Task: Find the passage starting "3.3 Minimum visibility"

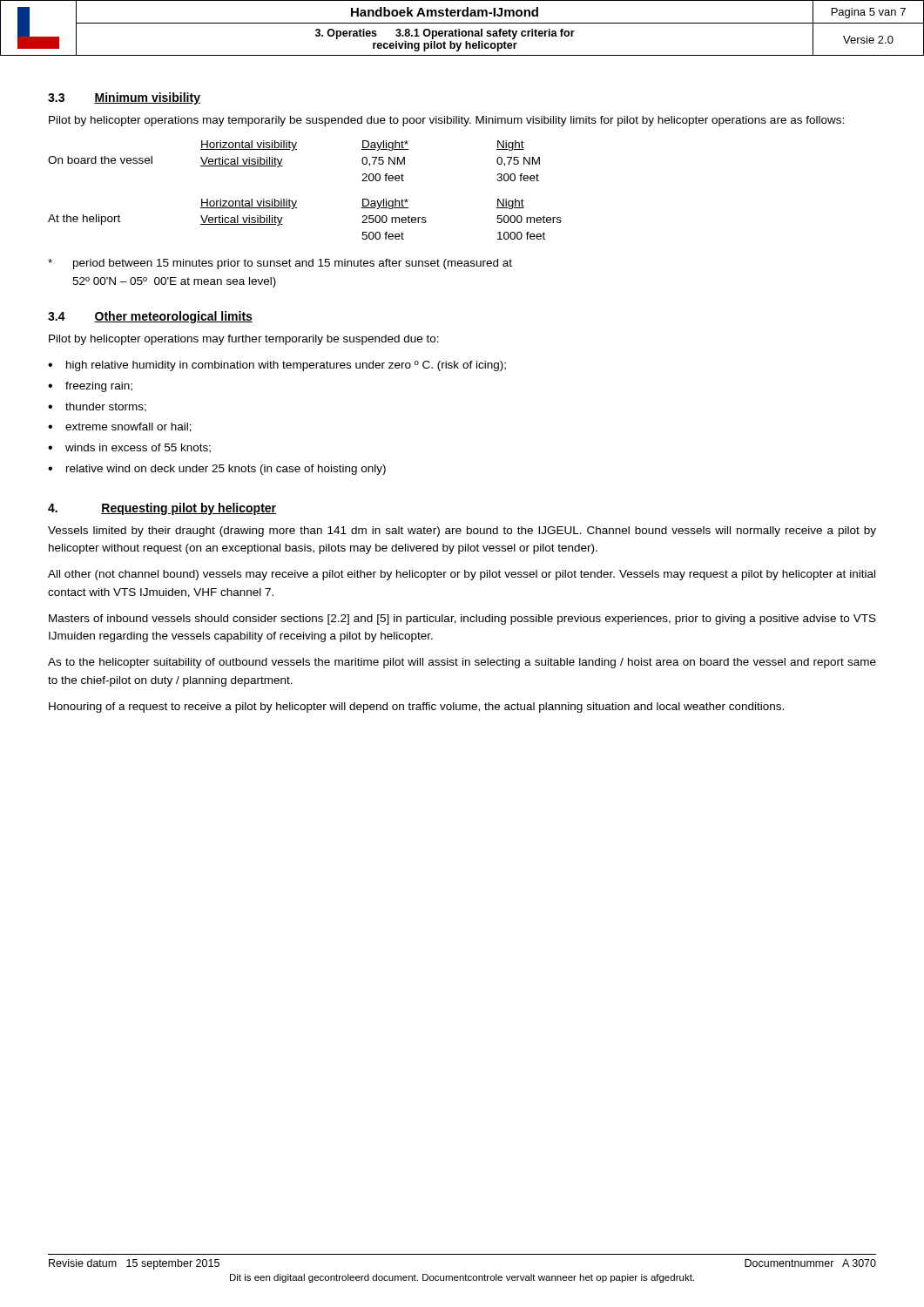Action: pos(124,98)
